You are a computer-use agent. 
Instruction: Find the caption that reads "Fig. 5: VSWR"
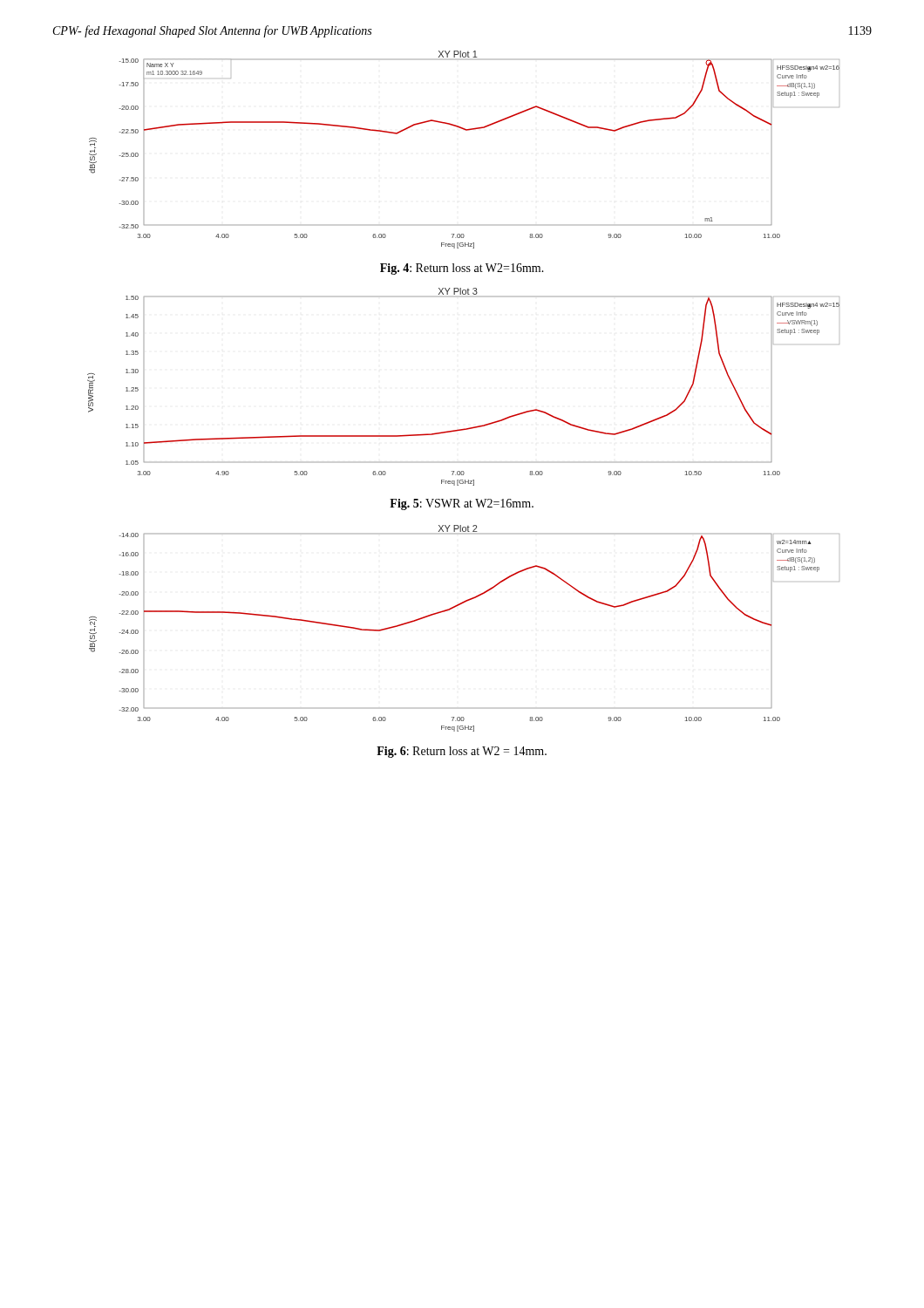(462, 504)
